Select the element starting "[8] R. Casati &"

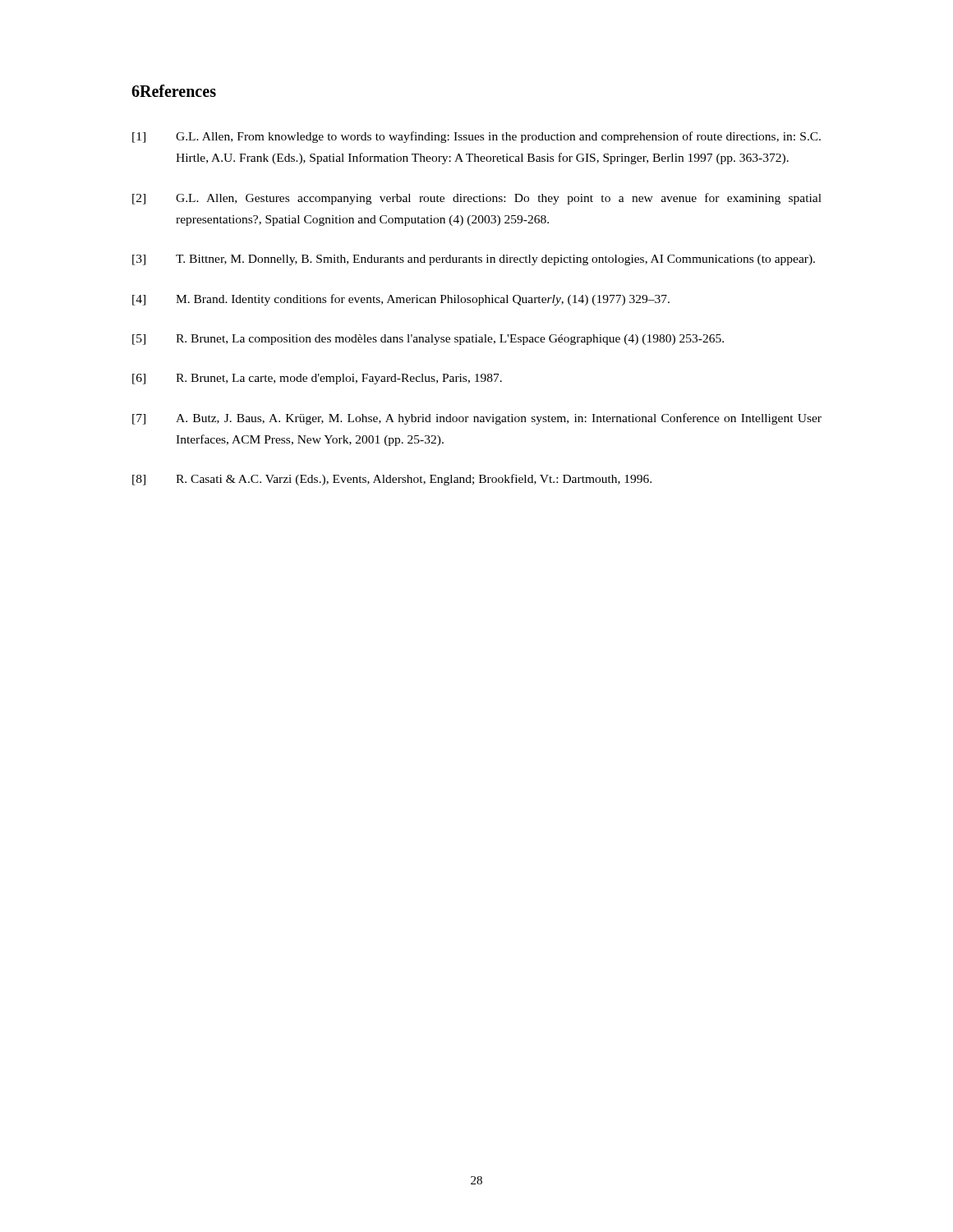coord(476,479)
